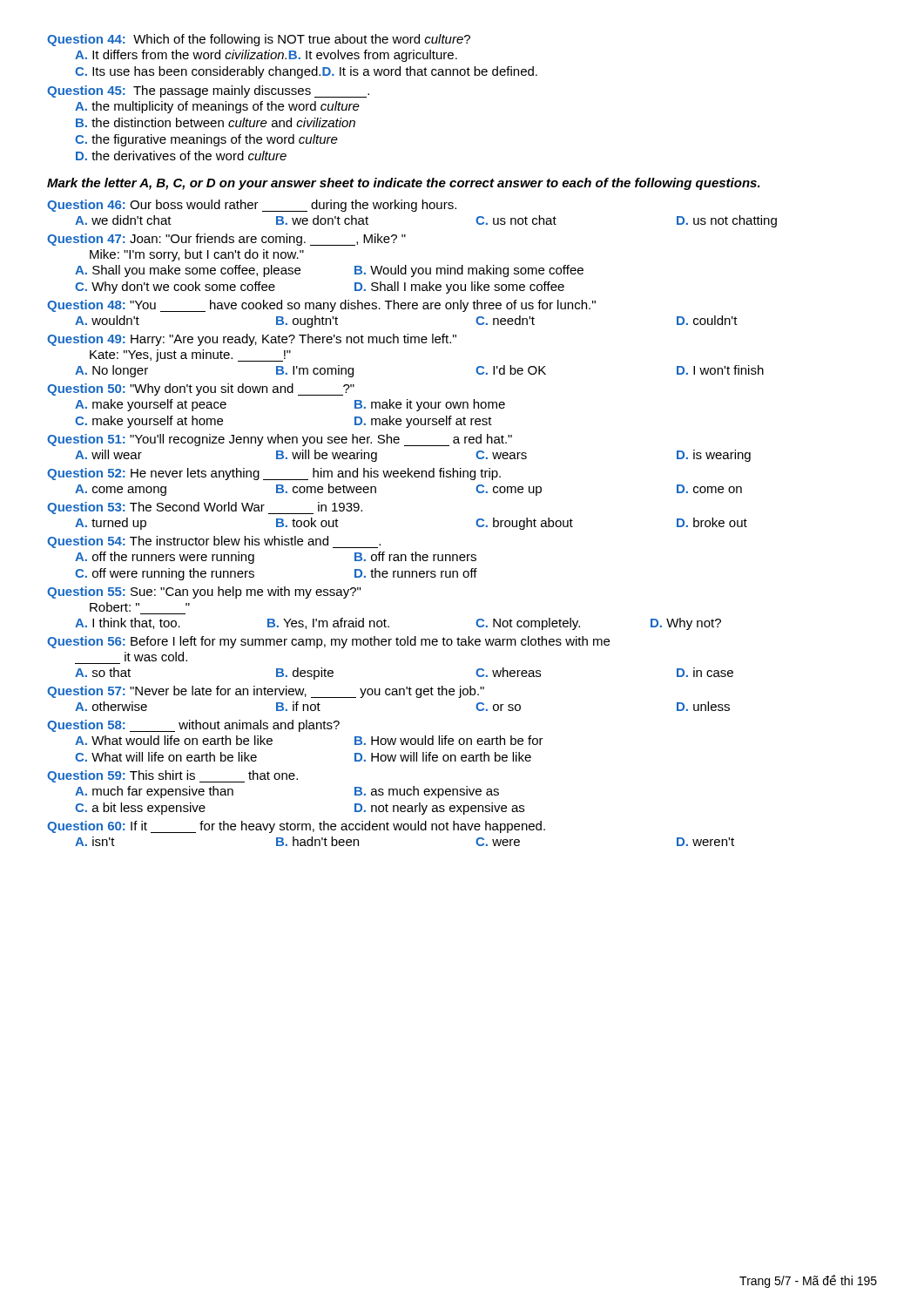Locate the block of text that opens with "Question 58: without animals and plants? A."
The width and height of the screenshot is (924, 1307).
tap(462, 741)
